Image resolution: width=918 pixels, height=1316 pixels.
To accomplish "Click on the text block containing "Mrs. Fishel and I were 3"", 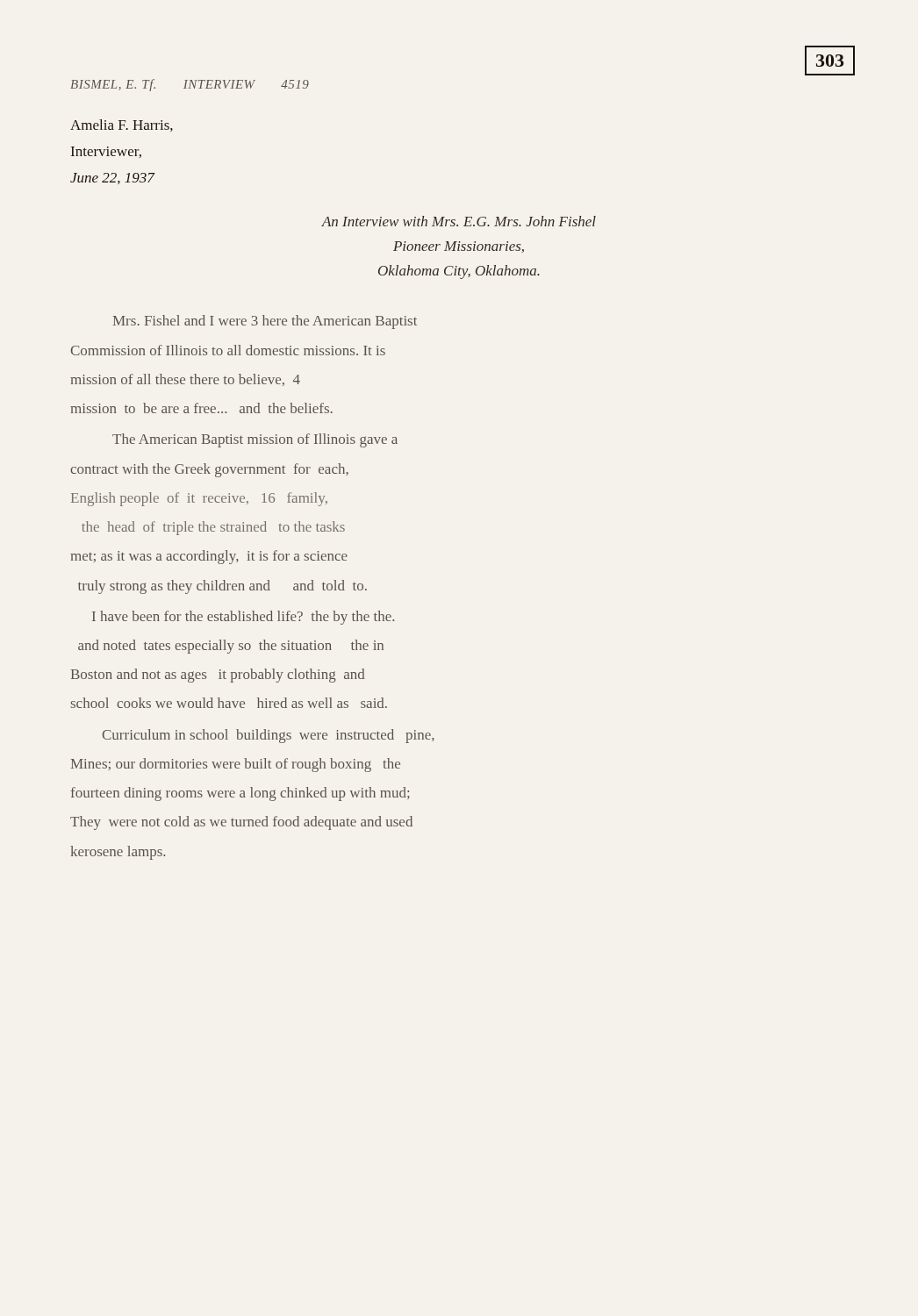I will 265,322.
